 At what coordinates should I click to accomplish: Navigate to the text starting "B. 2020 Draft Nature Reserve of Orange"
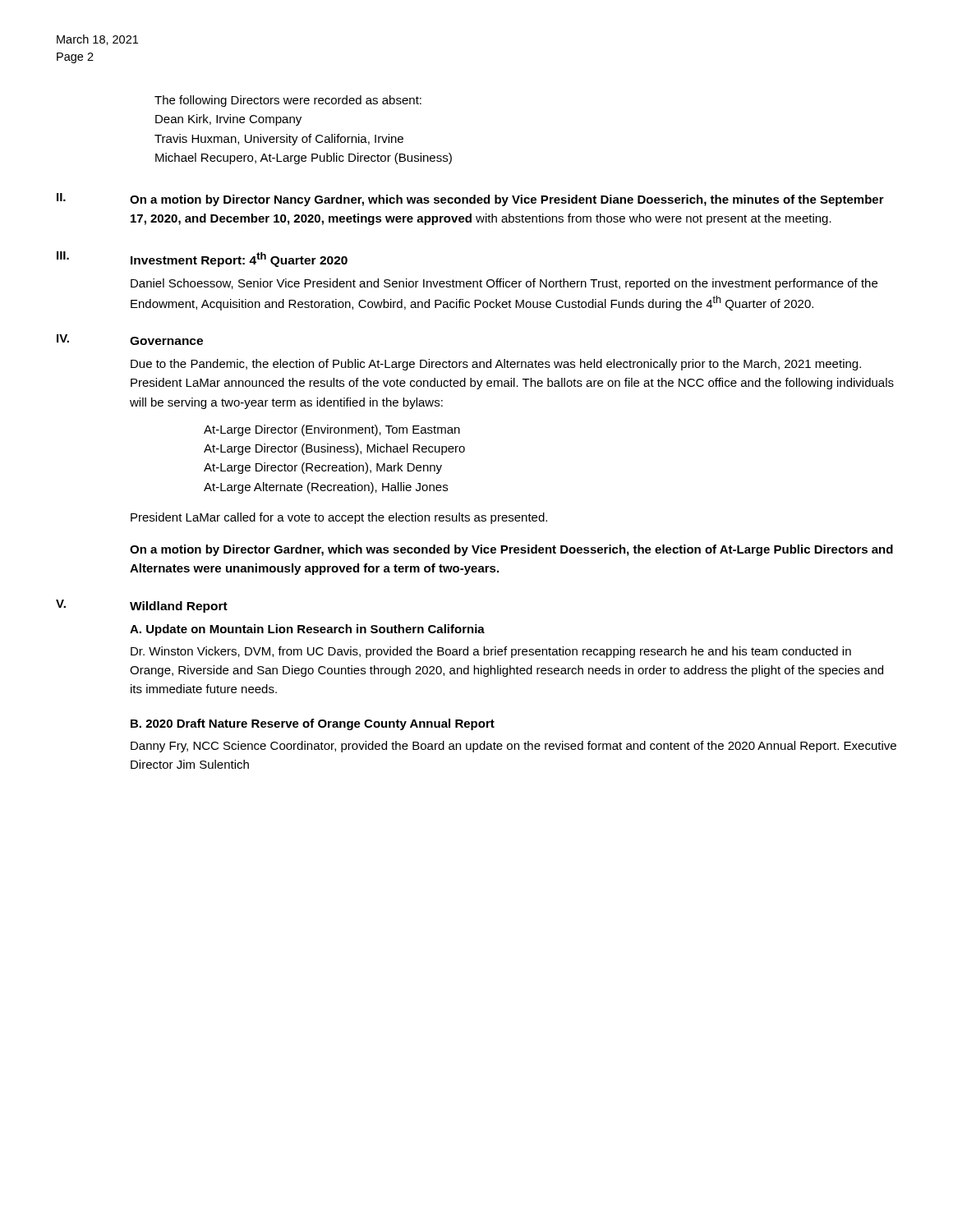click(312, 723)
